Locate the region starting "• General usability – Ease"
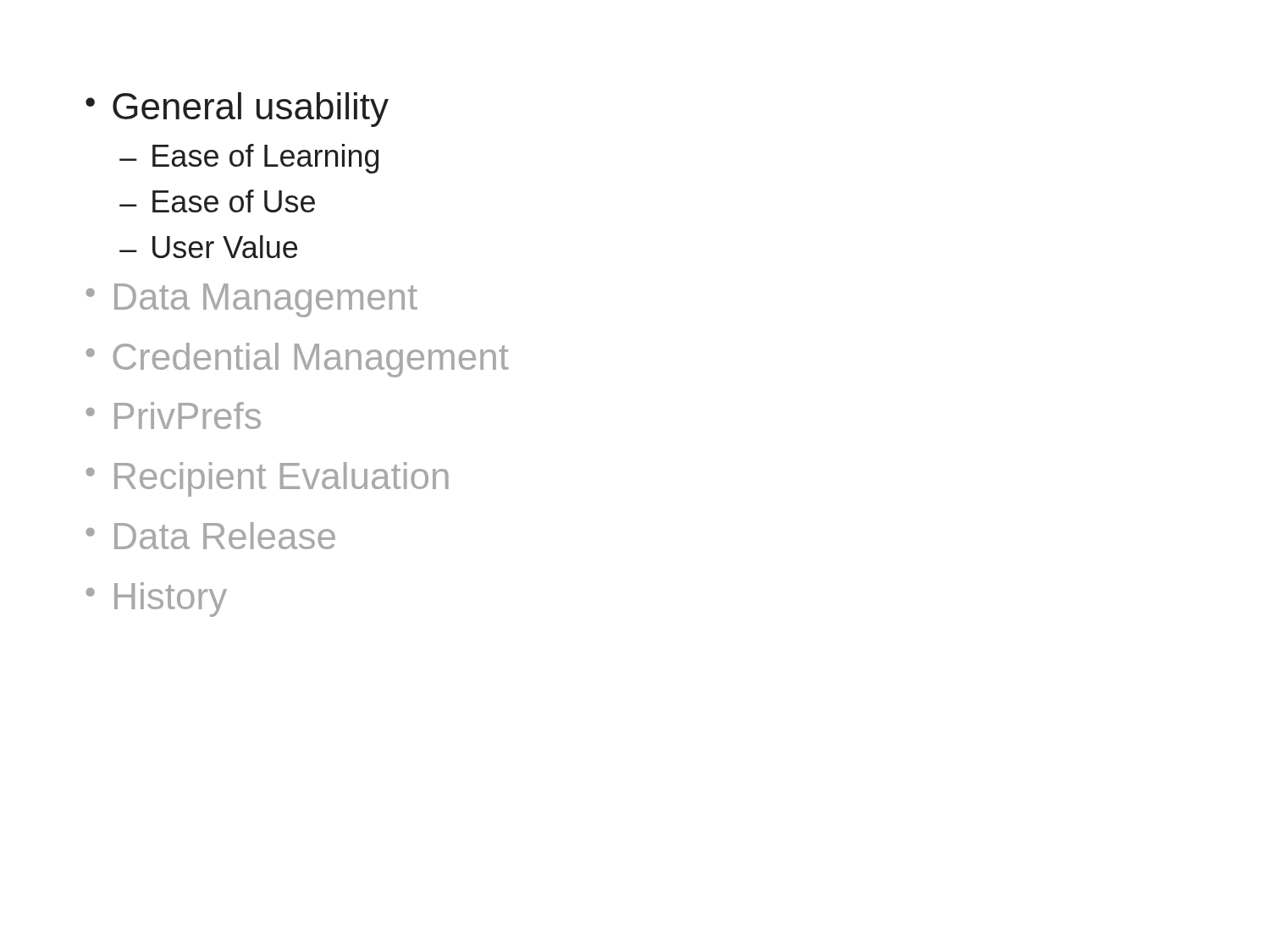The width and height of the screenshot is (1270, 952). coord(237,176)
